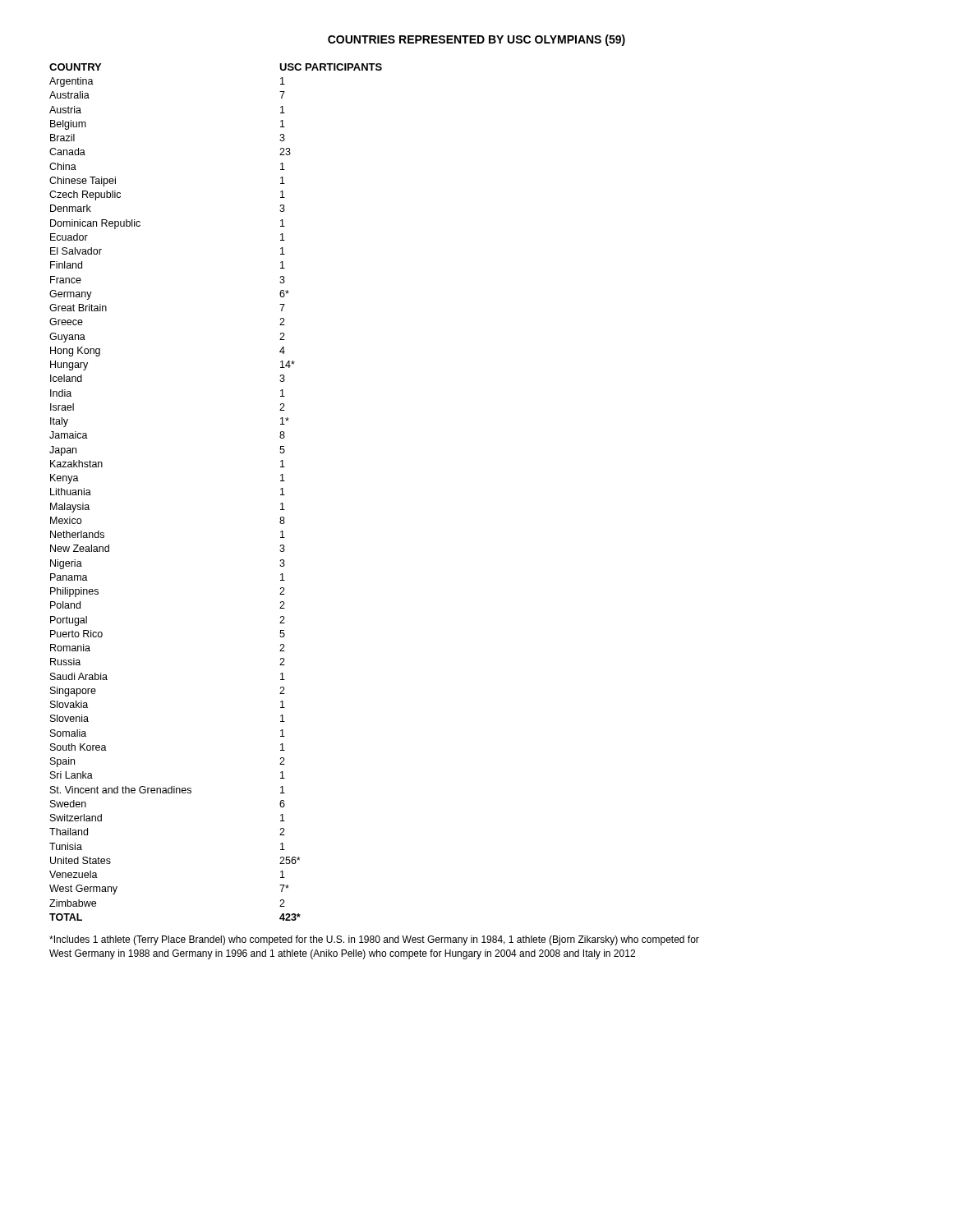The height and width of the screenshot is (1232, 953).
Task: Select the footnote with the text "Includes 1 athlete (Terry Place Brandel)"
Action: [x=374, y=947]
